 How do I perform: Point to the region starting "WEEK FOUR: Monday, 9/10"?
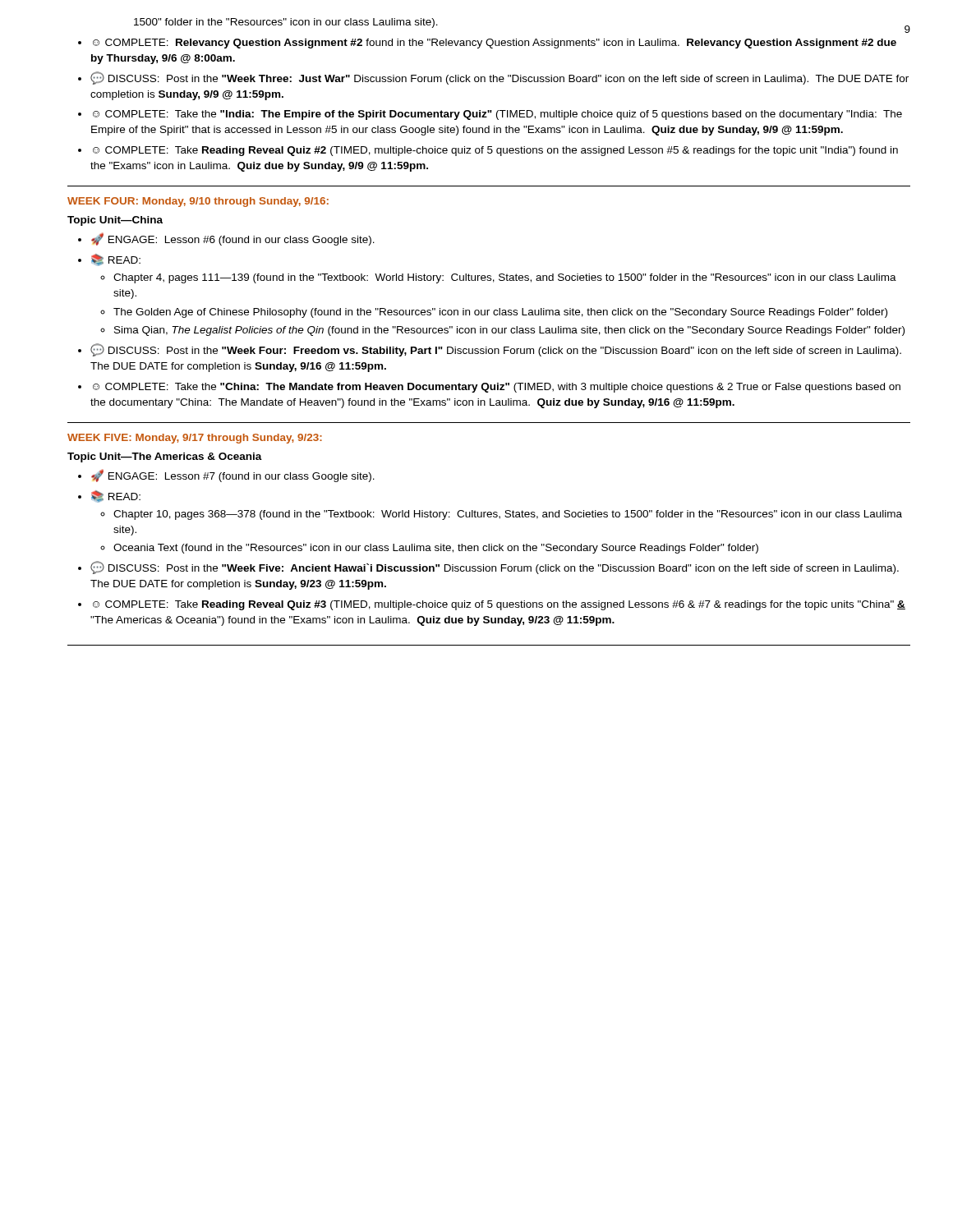tap(198, 201)
